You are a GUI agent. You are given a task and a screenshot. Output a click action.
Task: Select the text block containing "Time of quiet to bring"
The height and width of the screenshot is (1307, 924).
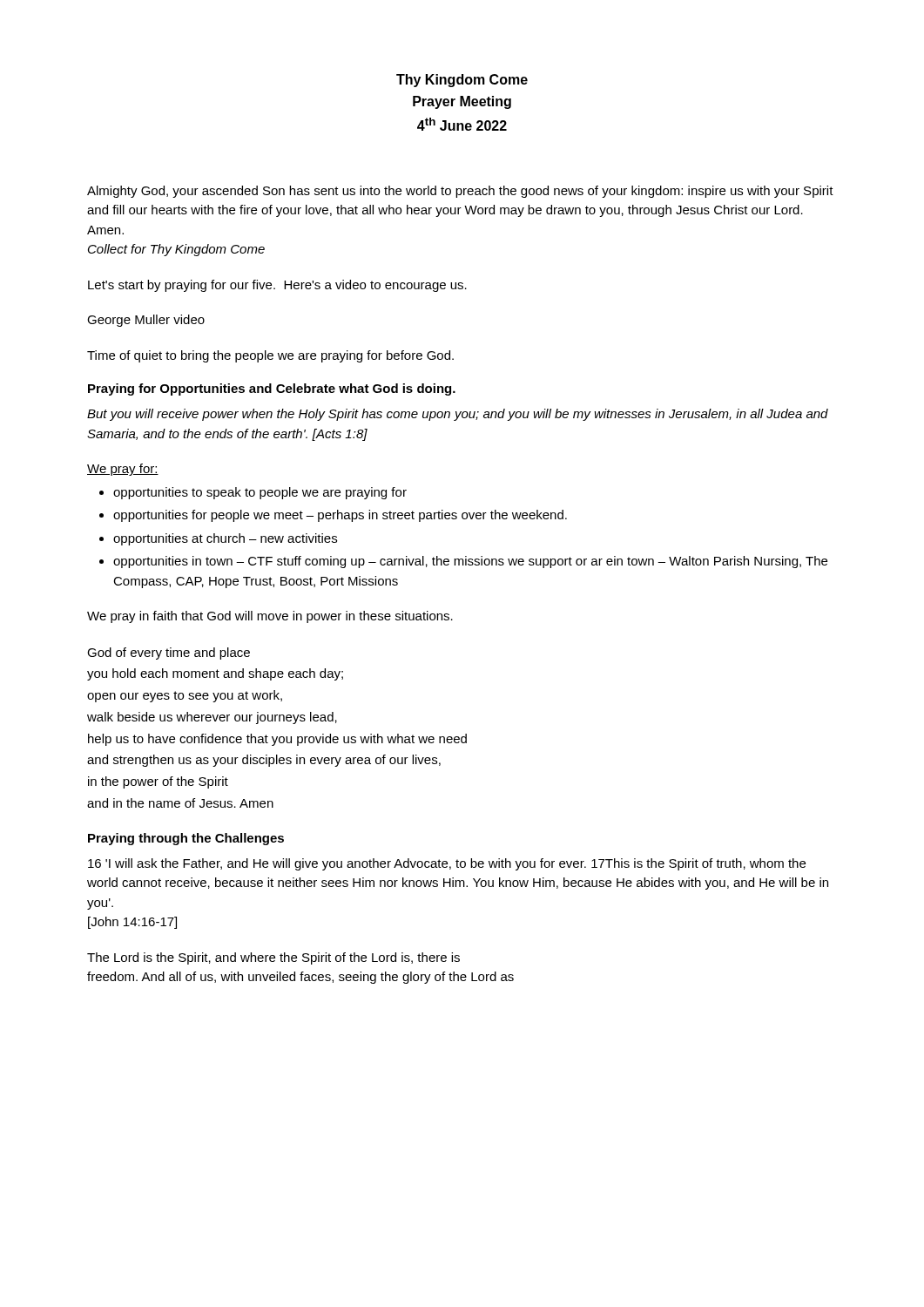coord(271,355)
